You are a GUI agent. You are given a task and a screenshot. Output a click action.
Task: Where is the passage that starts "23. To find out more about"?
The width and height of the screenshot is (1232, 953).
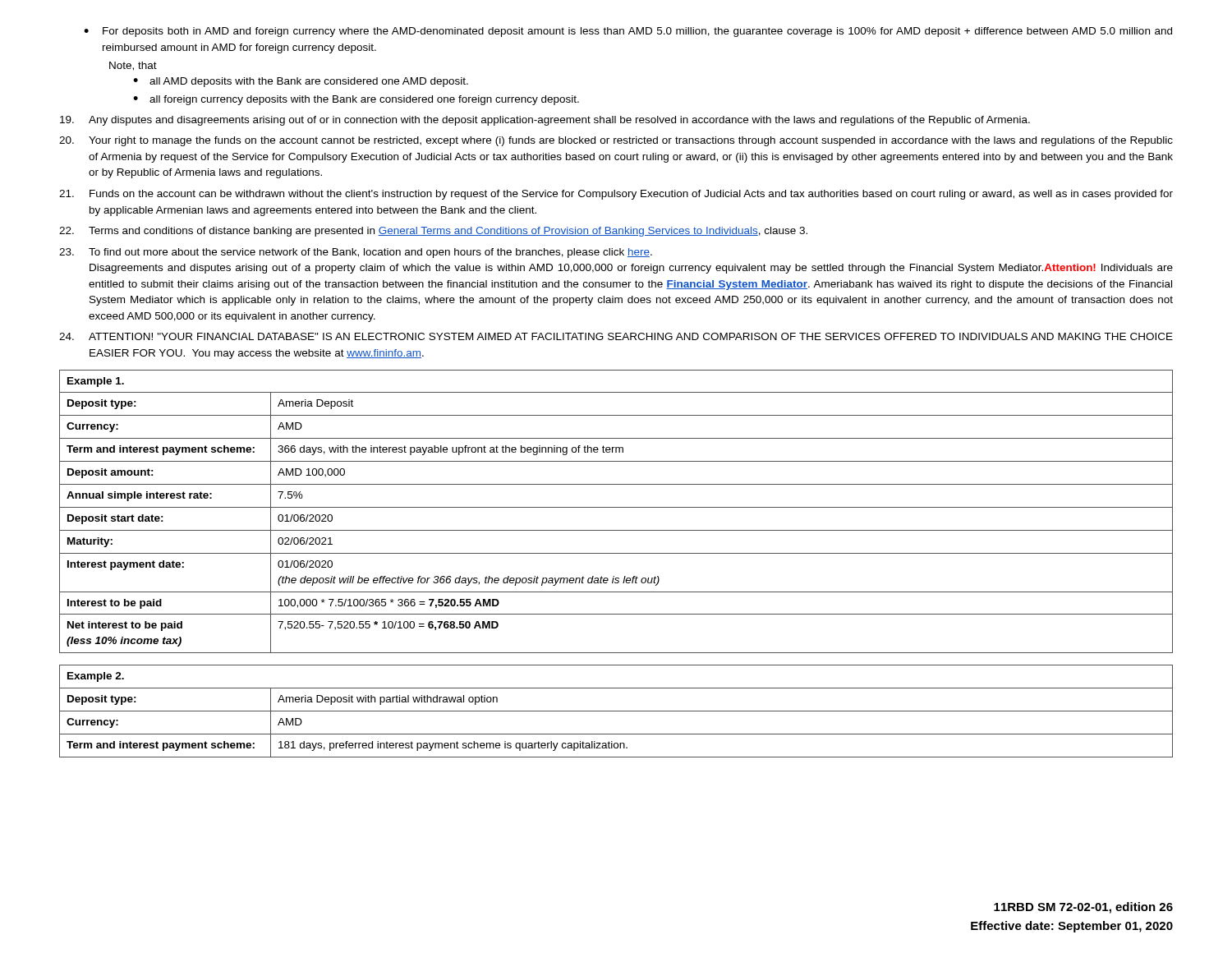pos(616,284)
